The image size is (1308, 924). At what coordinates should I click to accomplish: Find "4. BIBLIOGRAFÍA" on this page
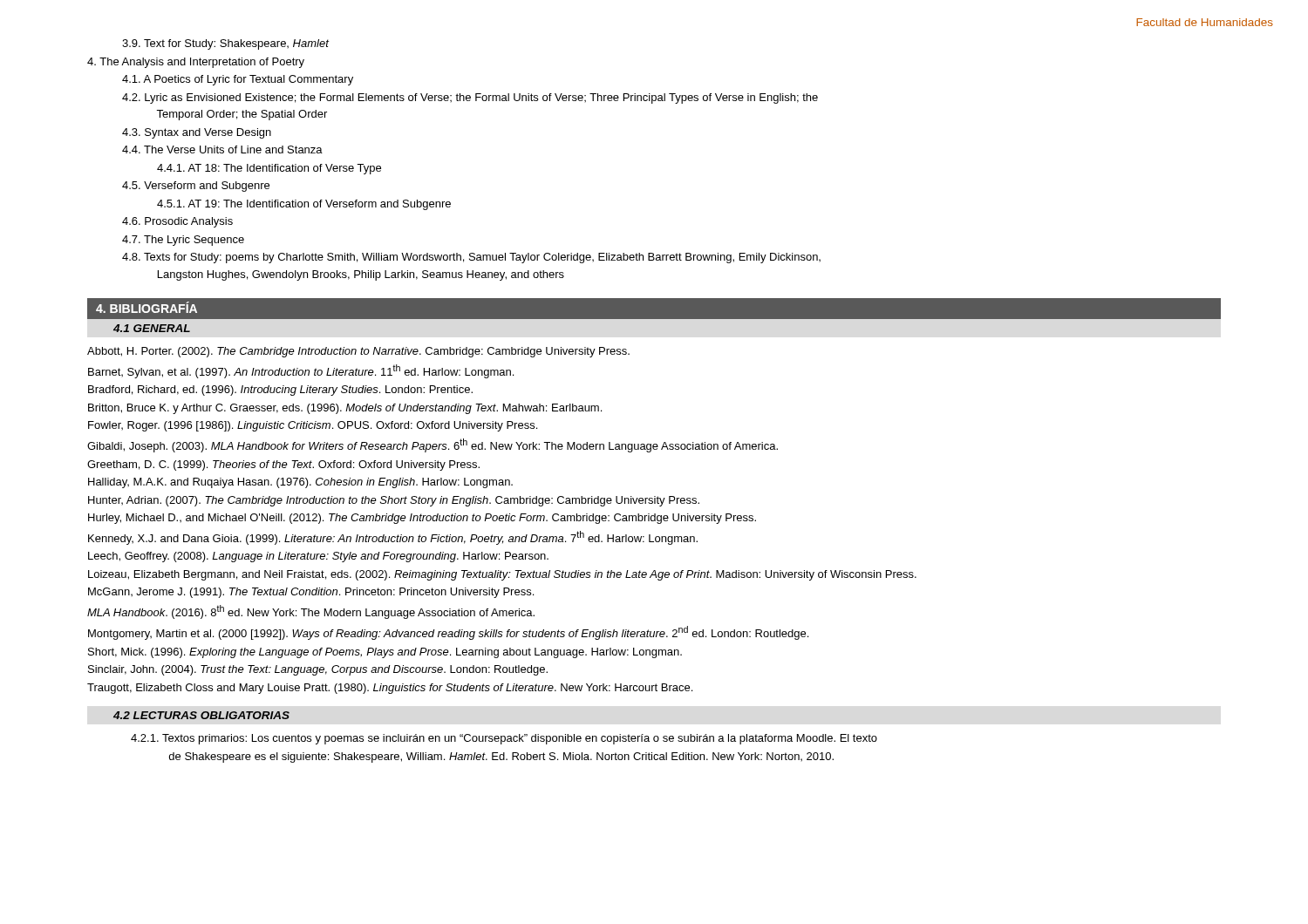pyautogui.click(x=147, y=309)
